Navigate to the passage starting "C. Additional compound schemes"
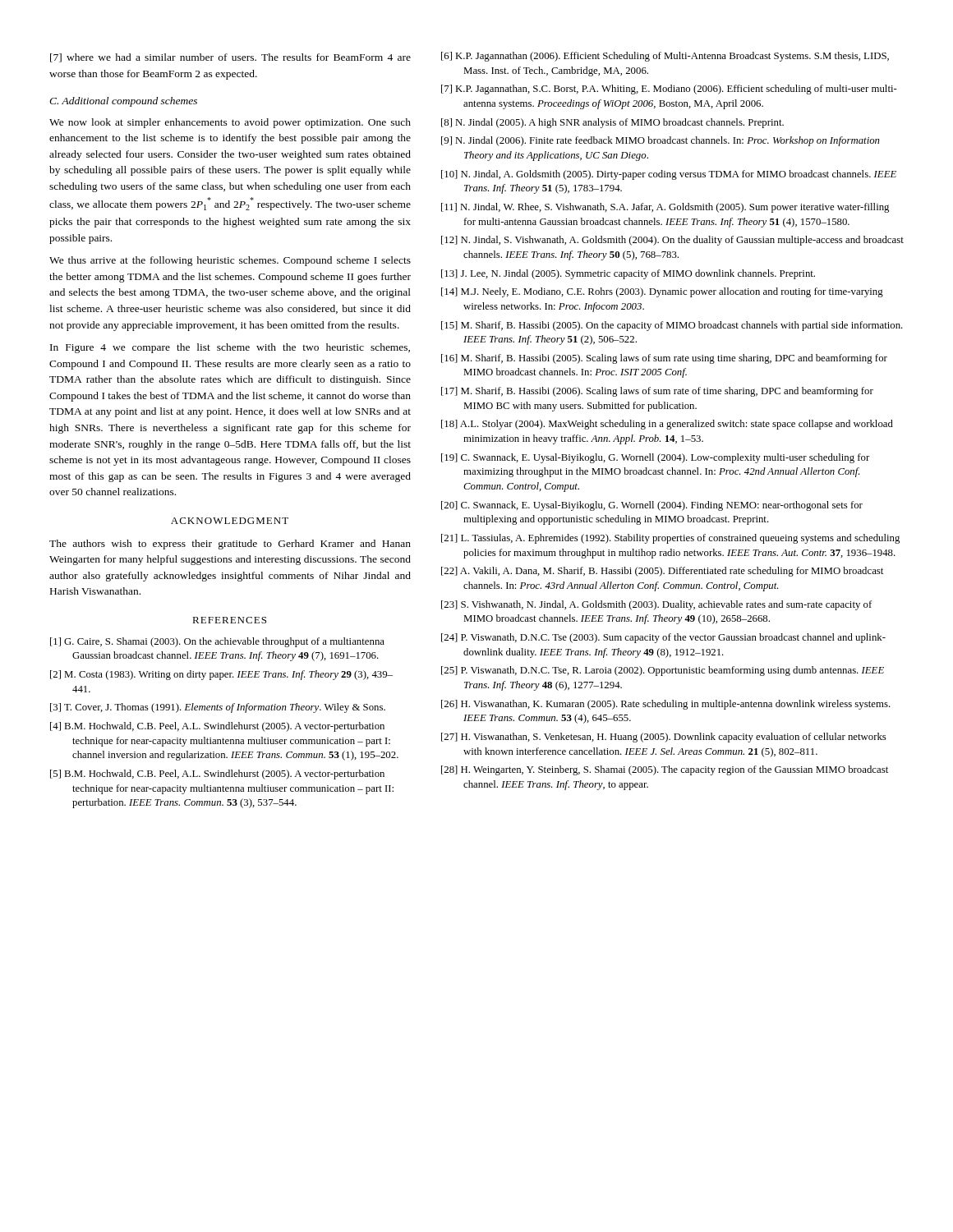Image resolution: width=953 pixels, height=1232 pixels. pos(123,102)
